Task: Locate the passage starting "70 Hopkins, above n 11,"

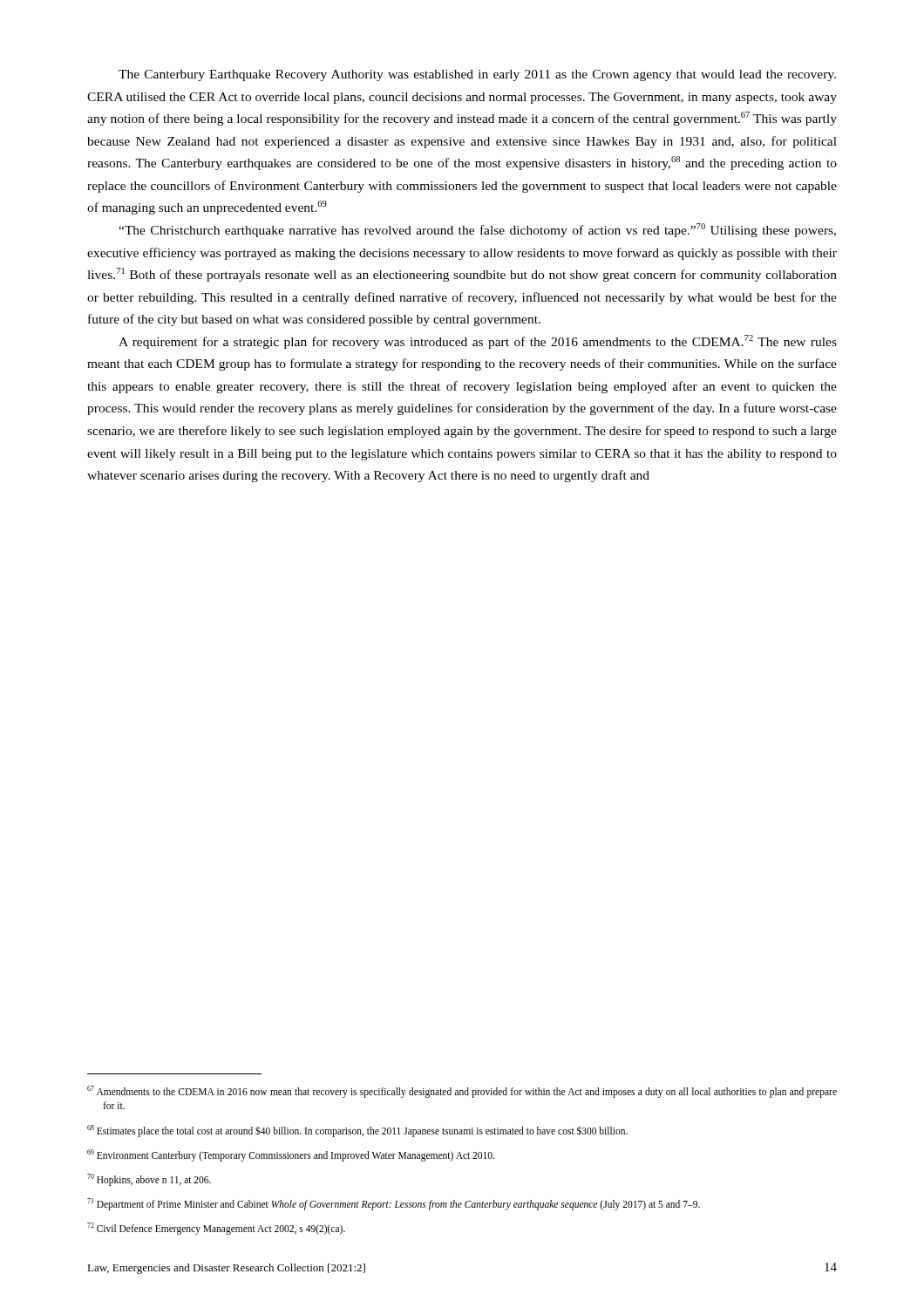Action: pyautogui.click(x=149, y=1180)
